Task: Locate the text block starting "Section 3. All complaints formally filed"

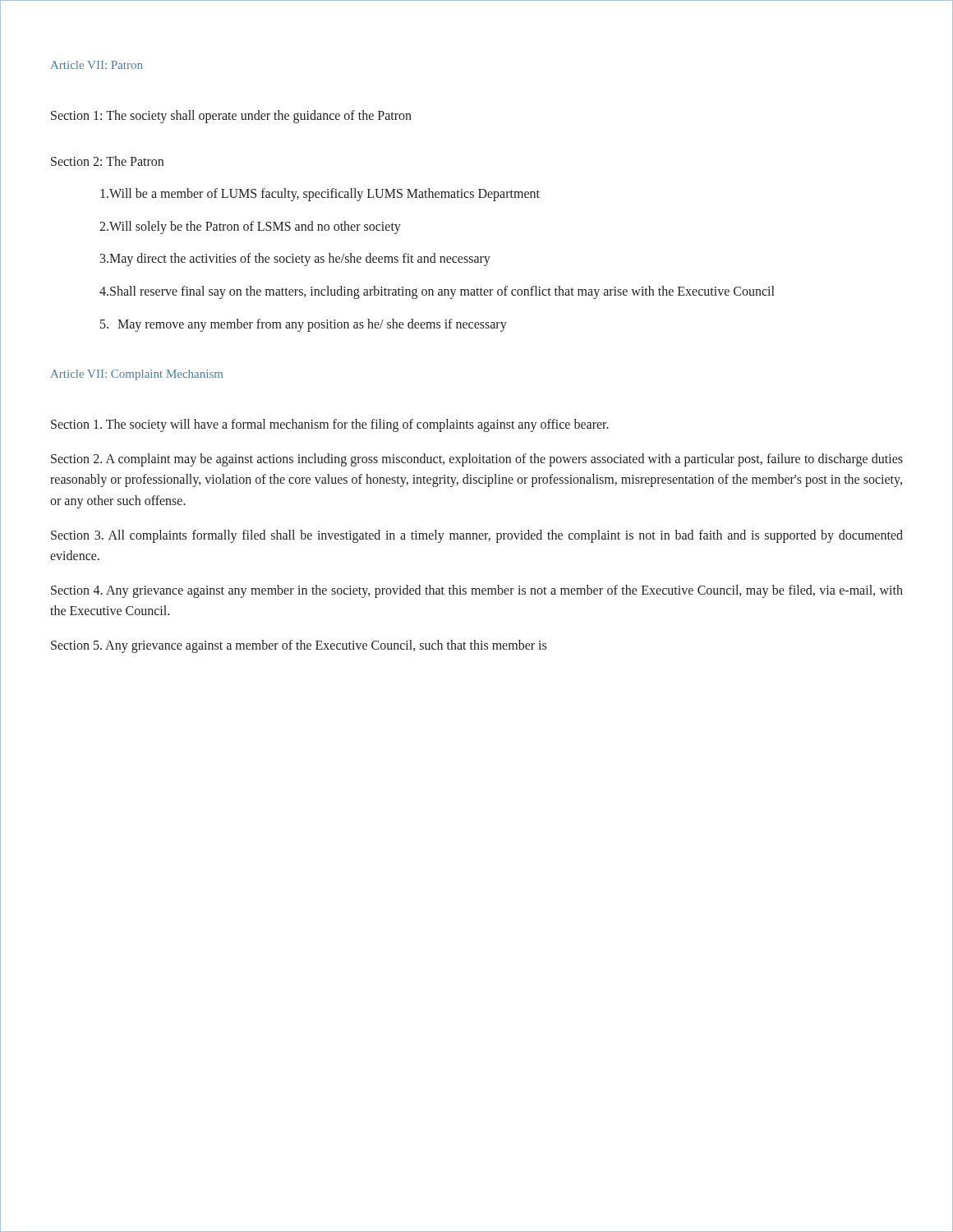Action: [476, 545]
